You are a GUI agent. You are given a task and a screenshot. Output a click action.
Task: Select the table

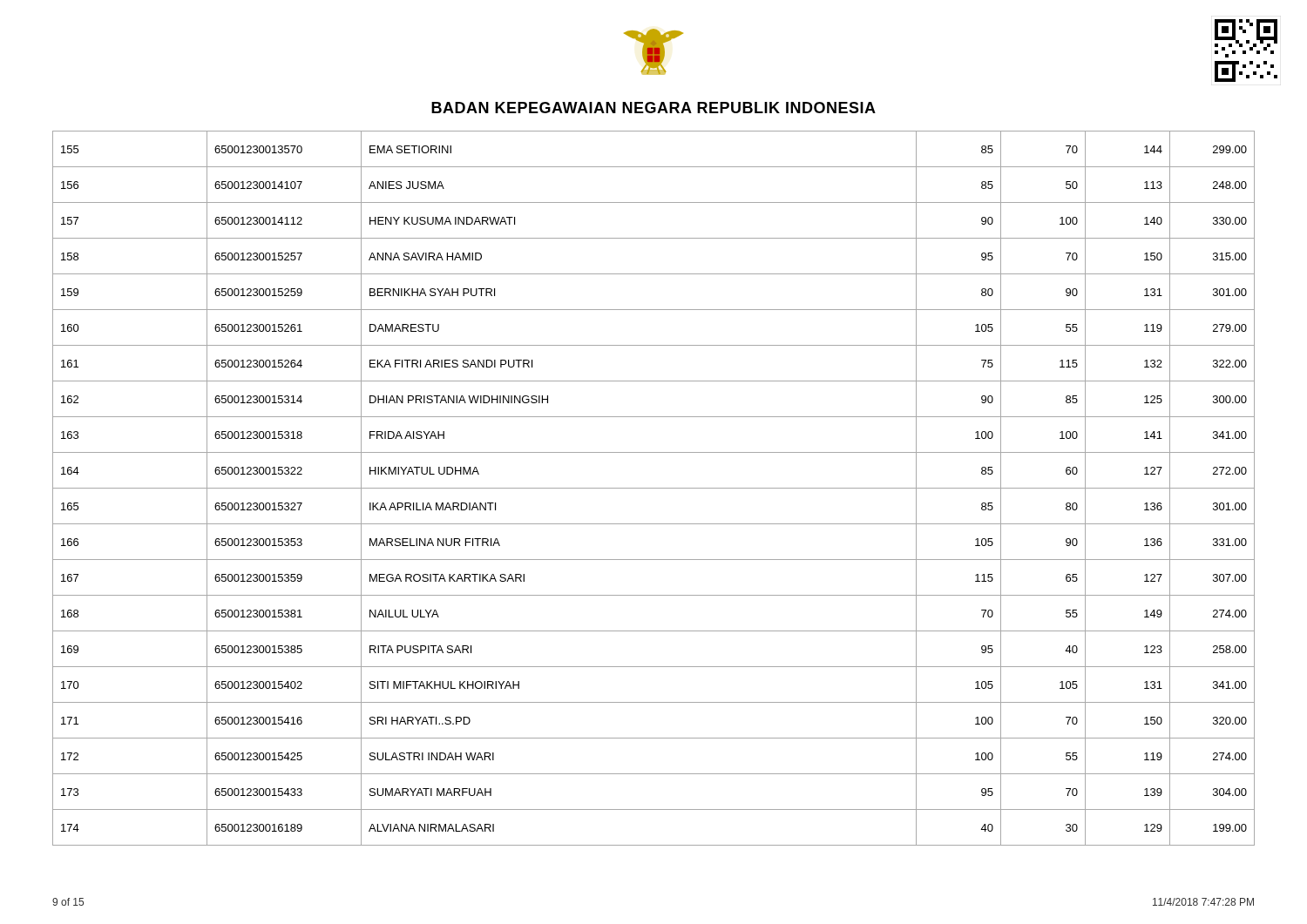(x=654, y=488)
